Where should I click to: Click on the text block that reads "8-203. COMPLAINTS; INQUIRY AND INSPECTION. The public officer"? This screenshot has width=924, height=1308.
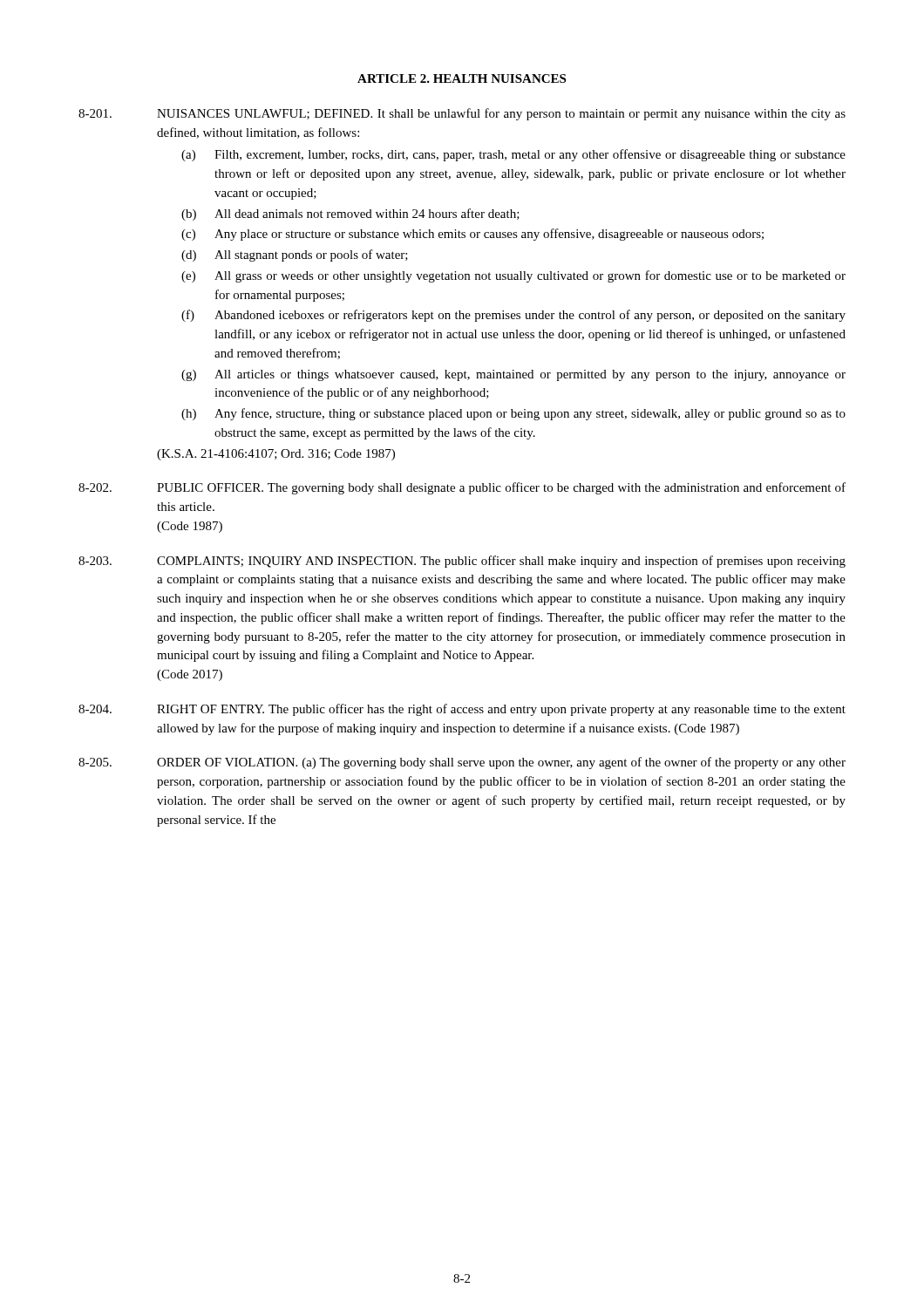(x=462, y=620)
